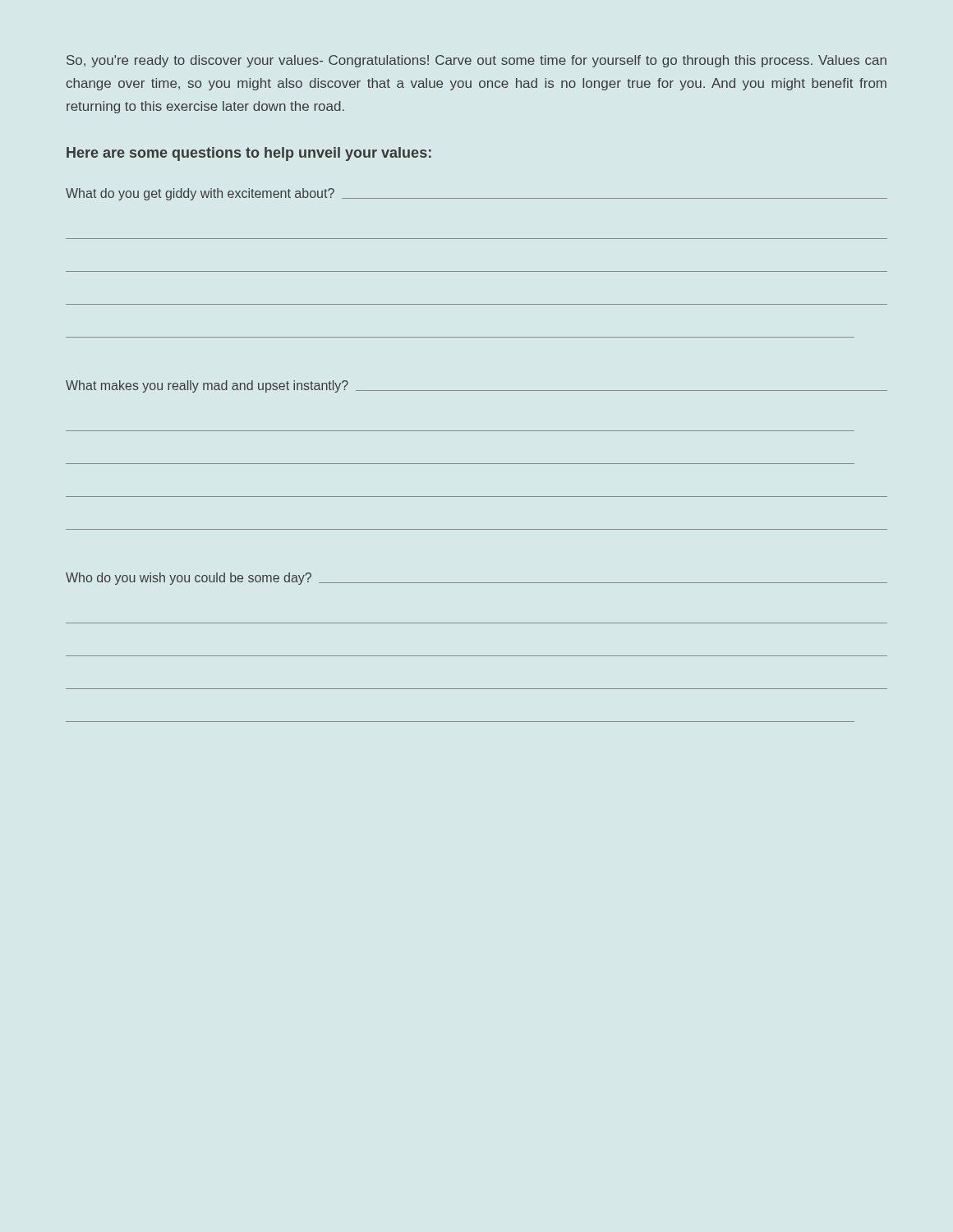953x1232 pixels.
Task: Locate the passage starting "Here are some questions to help"
Action: [x=249, y=153]
